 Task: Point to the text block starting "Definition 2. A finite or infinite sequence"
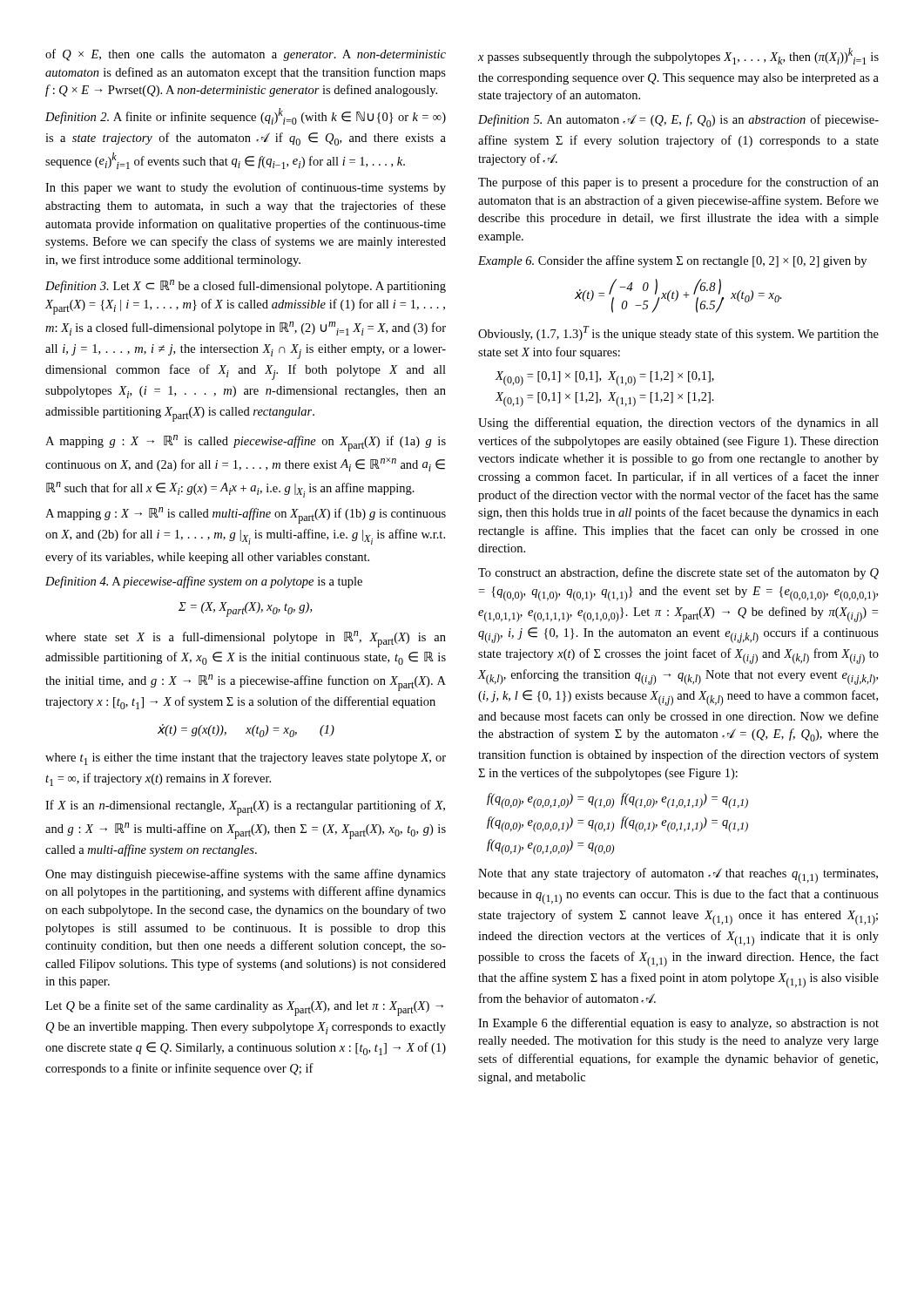246,139
